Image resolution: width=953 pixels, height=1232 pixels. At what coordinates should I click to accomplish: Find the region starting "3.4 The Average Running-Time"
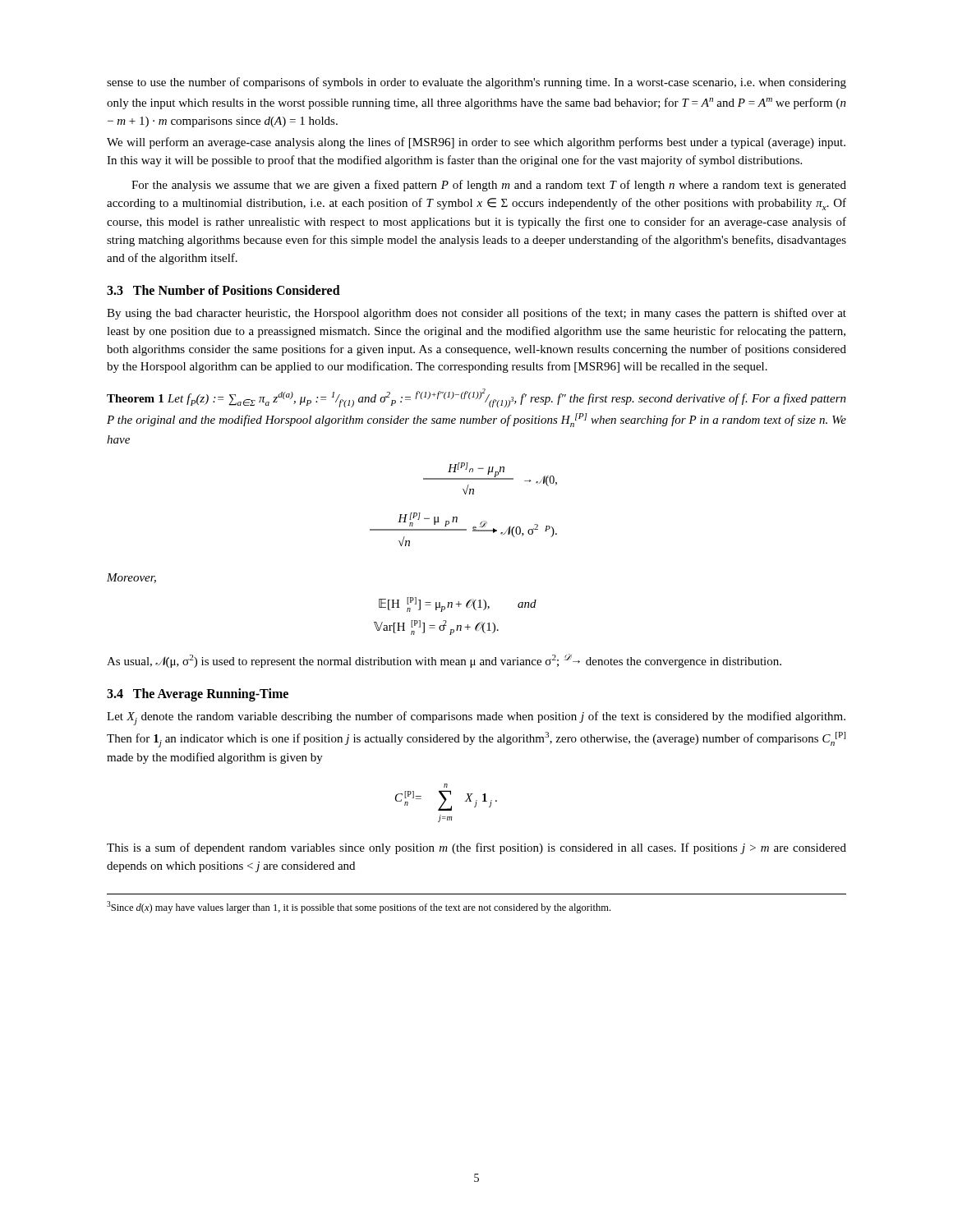point(198,693)
